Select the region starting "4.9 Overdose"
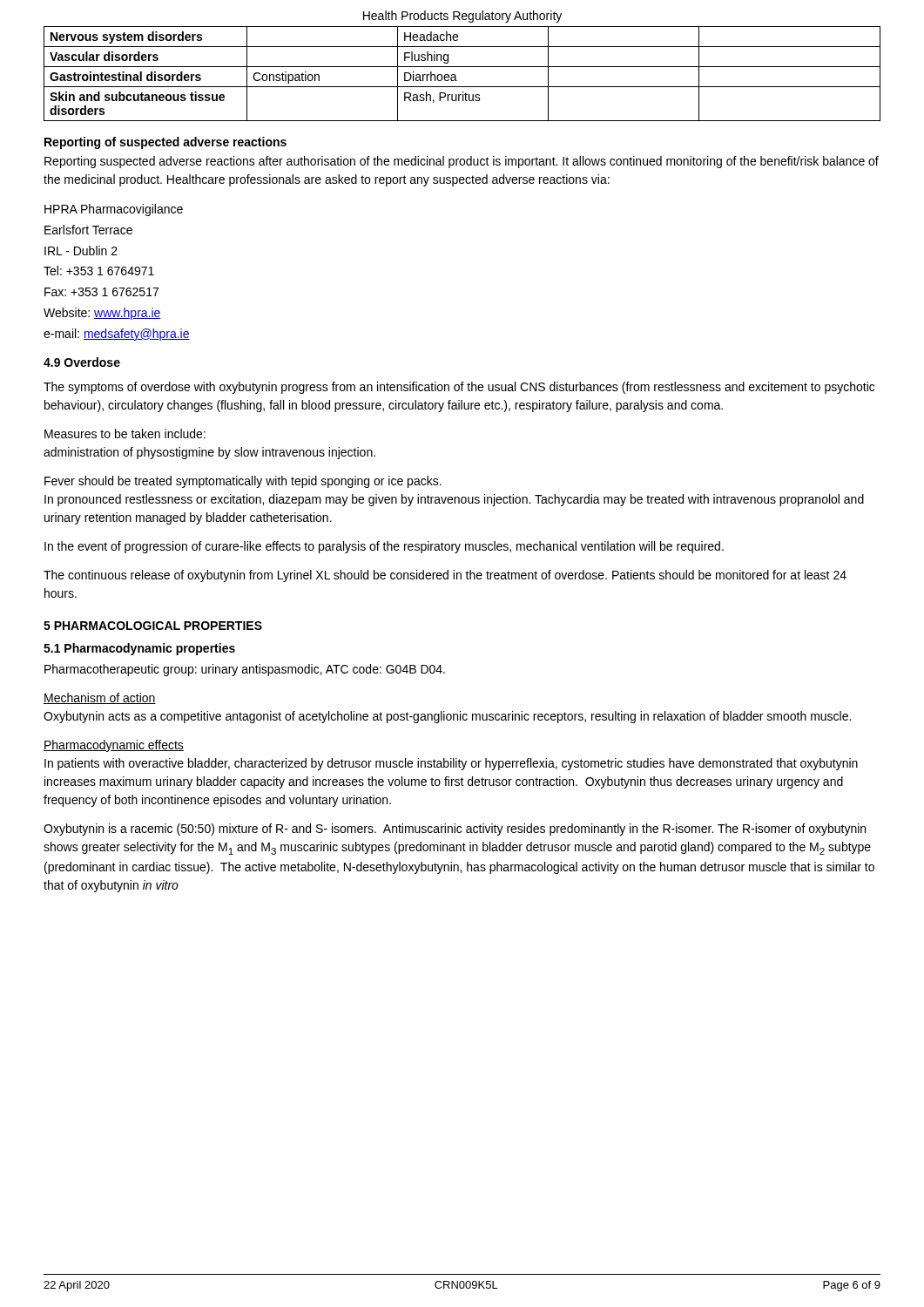The image size is (924, 1307). (x=82, y=362)
